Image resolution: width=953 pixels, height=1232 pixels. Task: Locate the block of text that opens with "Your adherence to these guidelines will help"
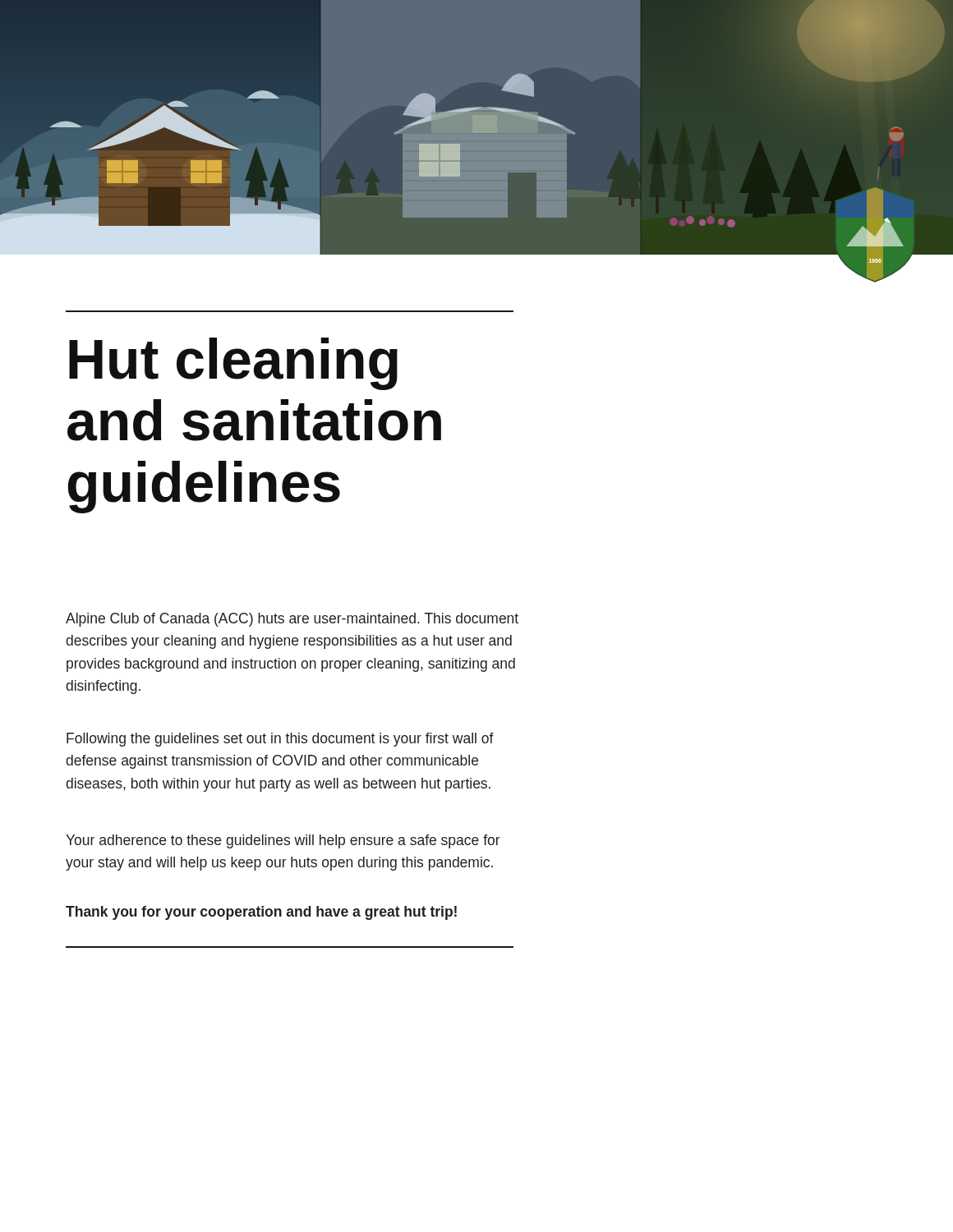[x=294, y=852]
